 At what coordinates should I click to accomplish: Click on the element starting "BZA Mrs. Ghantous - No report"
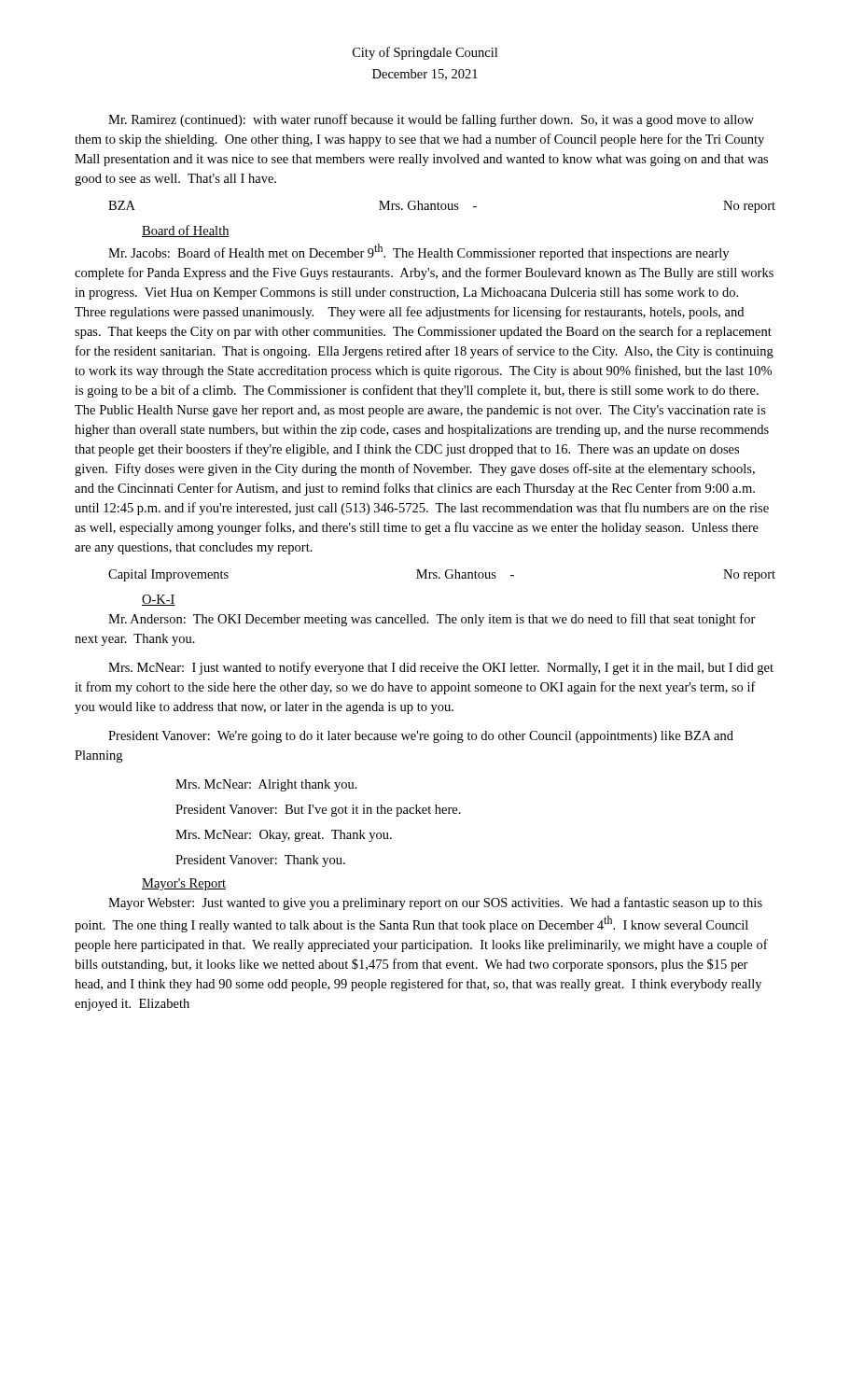442,206
